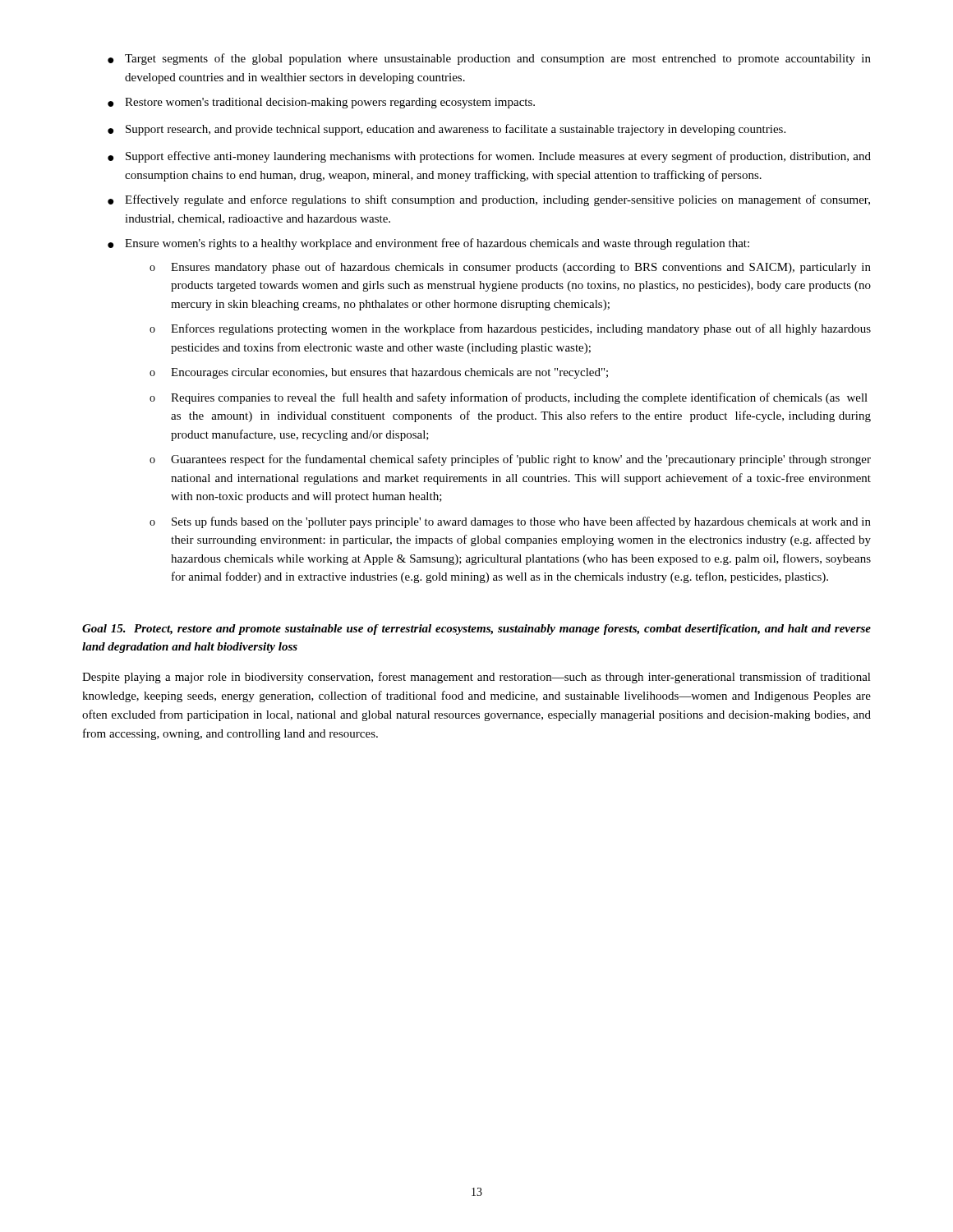Navigate to the region starting "Goal 15. Protect, restore and promote"

[x=476, y=637]
